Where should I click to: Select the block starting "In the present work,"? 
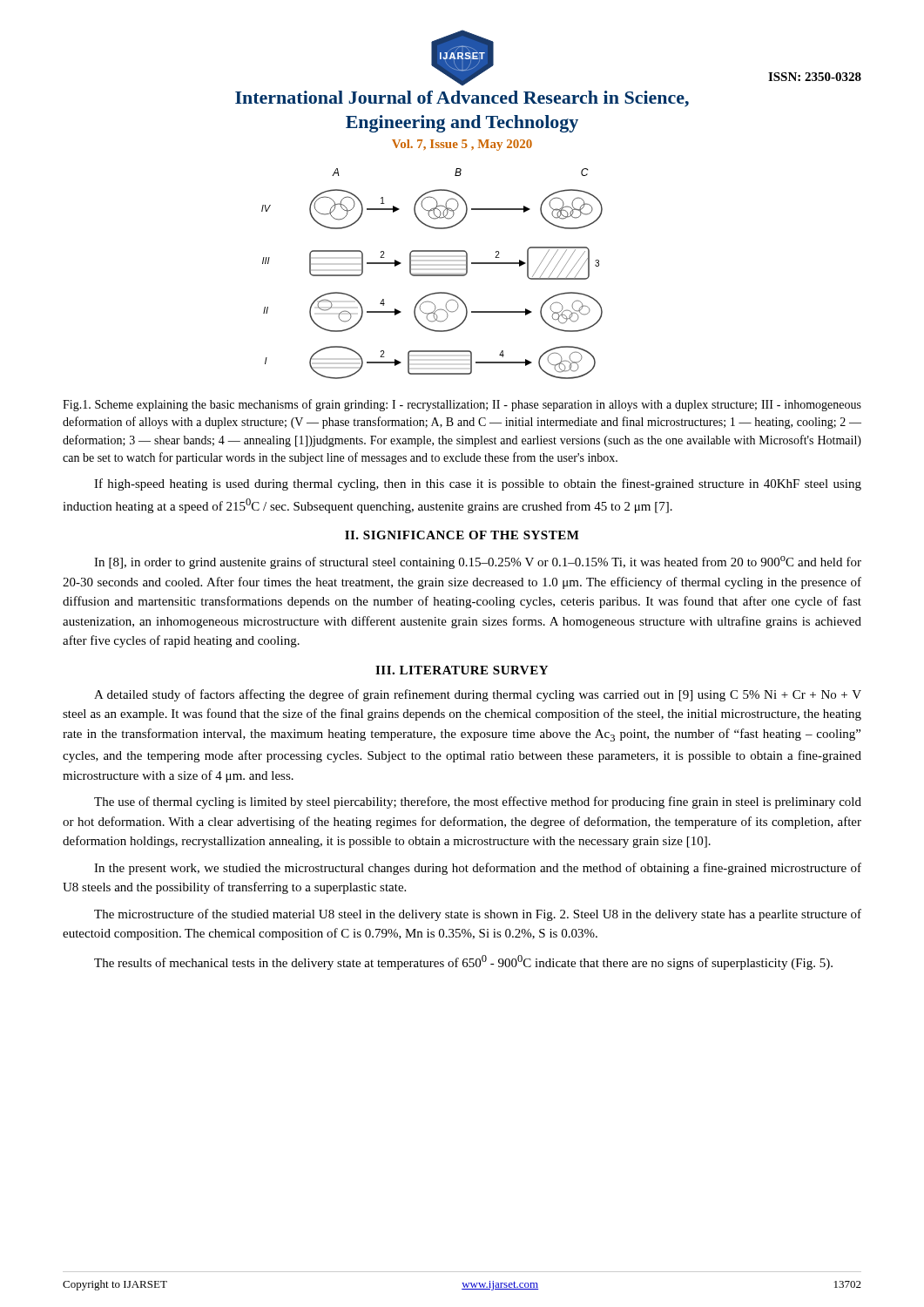click(x=462, y=878)
